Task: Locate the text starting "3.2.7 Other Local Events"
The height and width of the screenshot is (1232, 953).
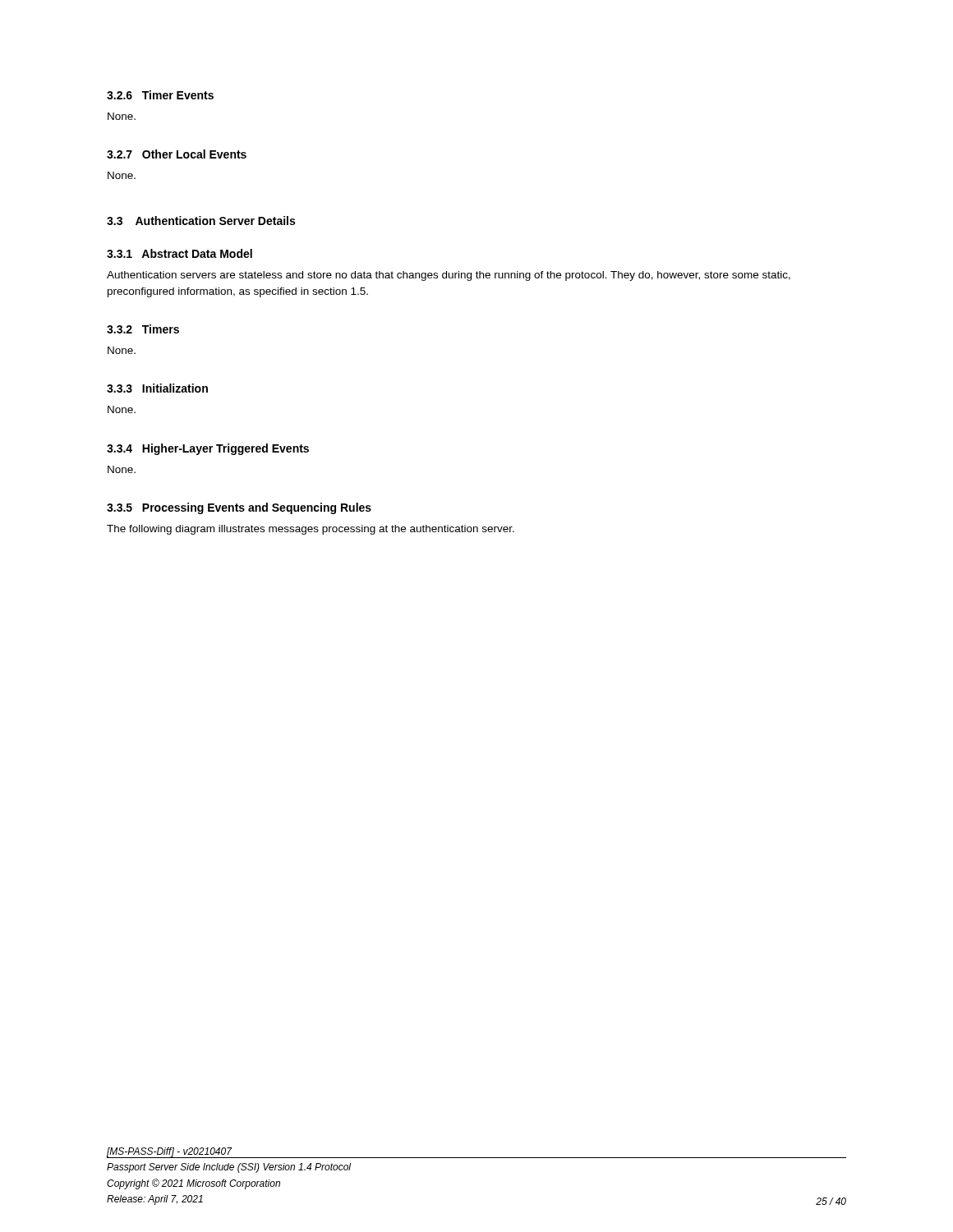Action: pos(177,155)
